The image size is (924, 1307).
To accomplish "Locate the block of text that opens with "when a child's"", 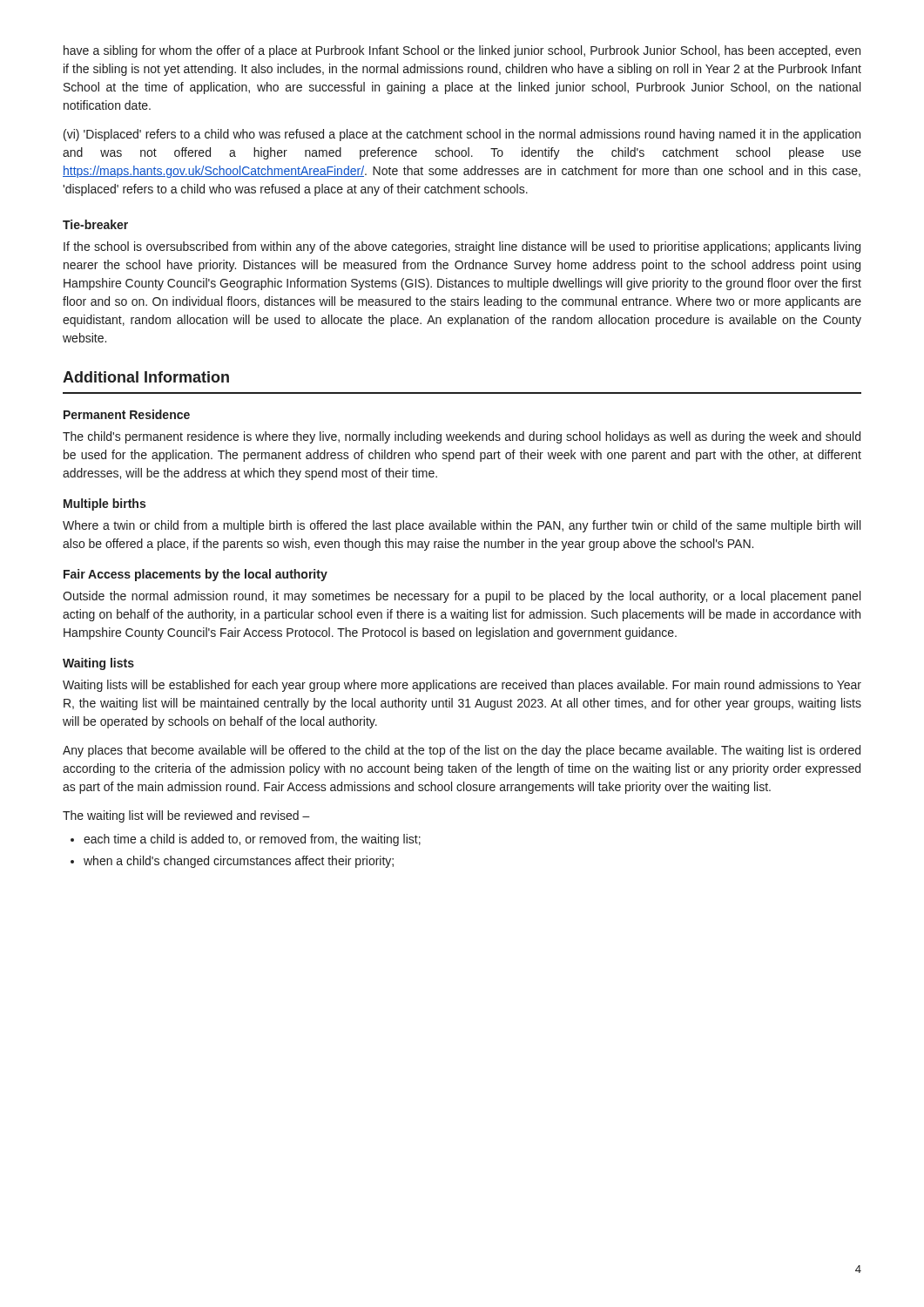I will point(239,861).
